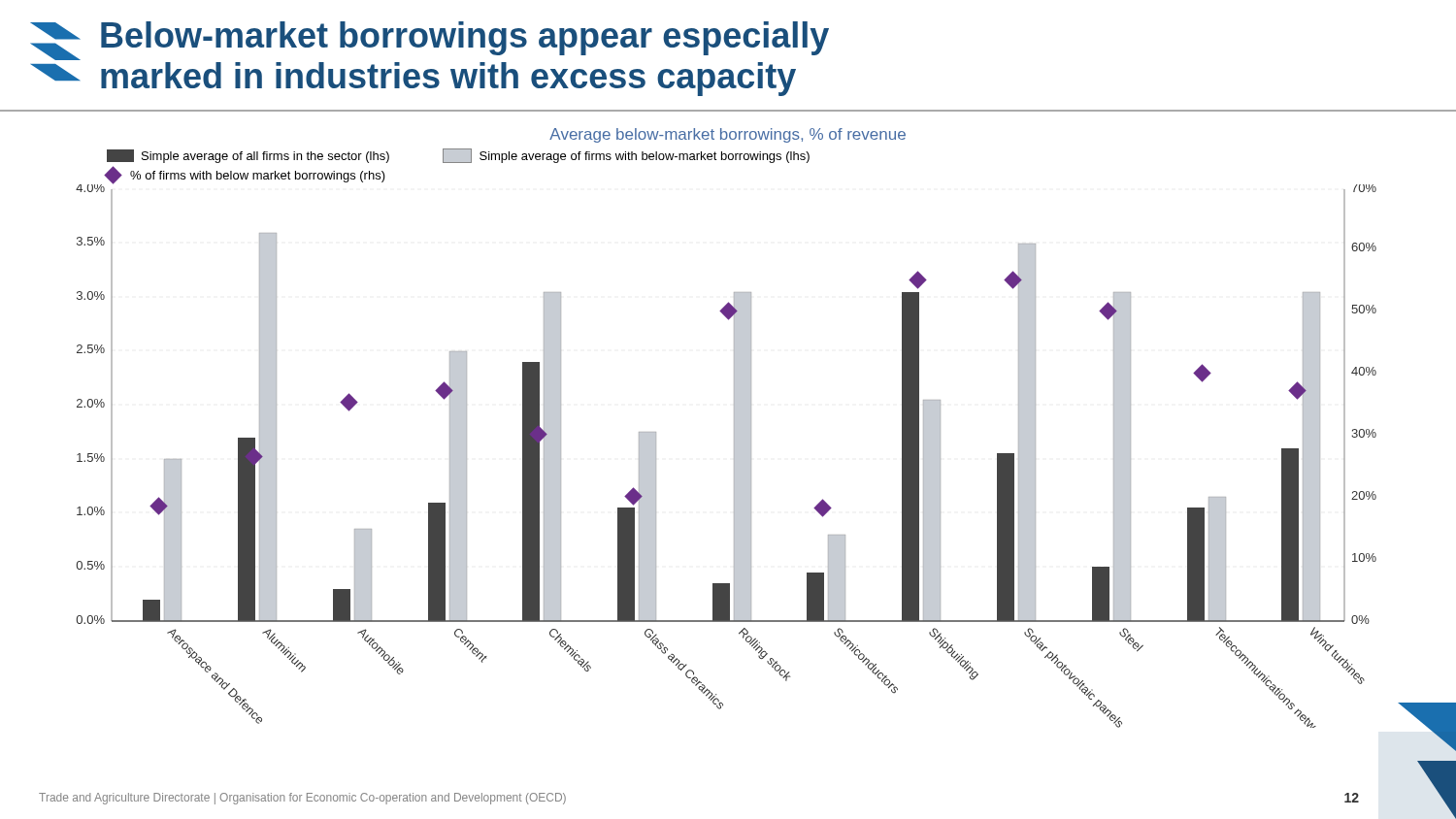
Task: Click on the passage starting "Below-market borrowings appear"
Action: coord(429,57)
